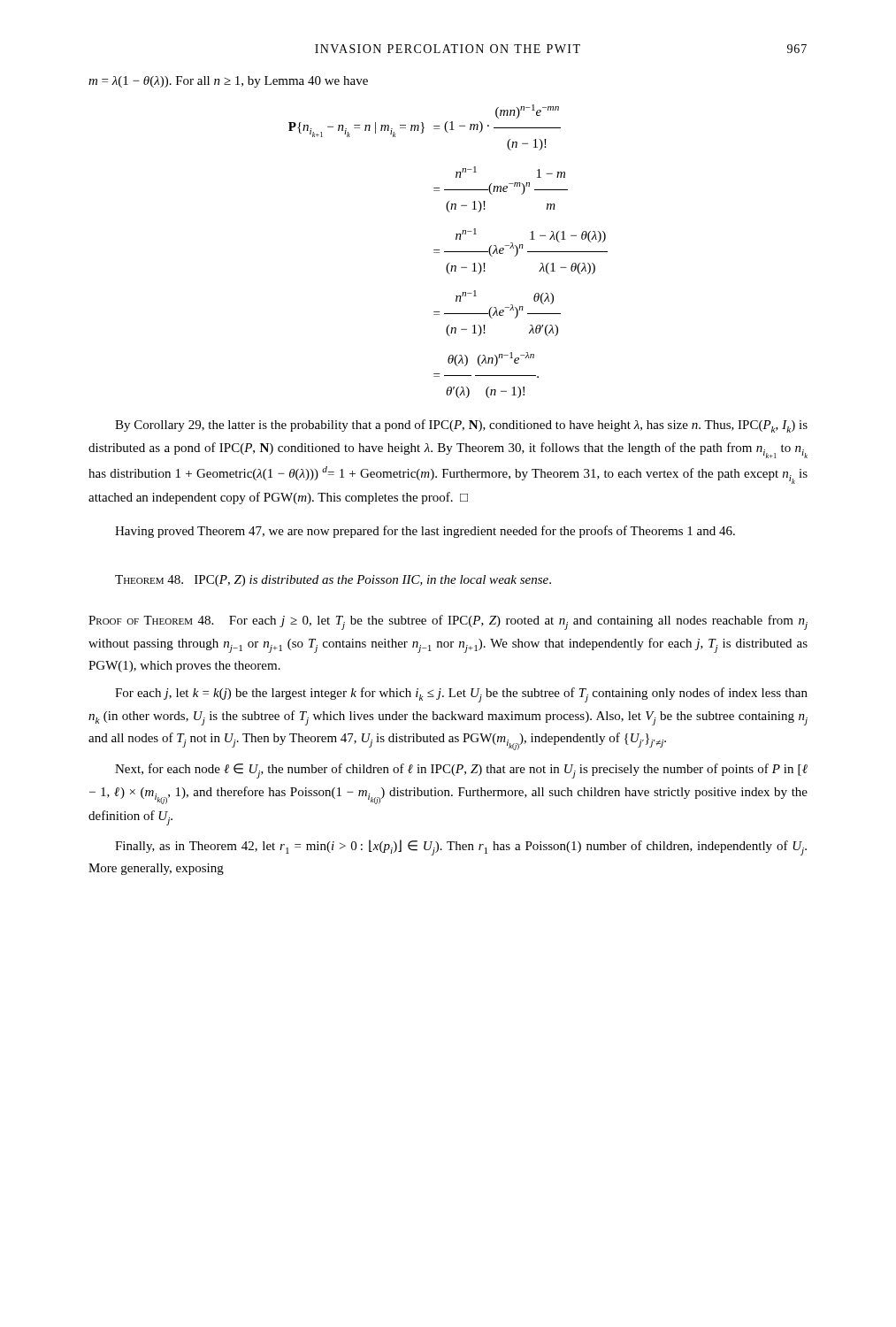Screen dimensions: 1327x896
Task: Find the formula with the text "P{nik+1 − nik = n |"
Action: (448, 251)
